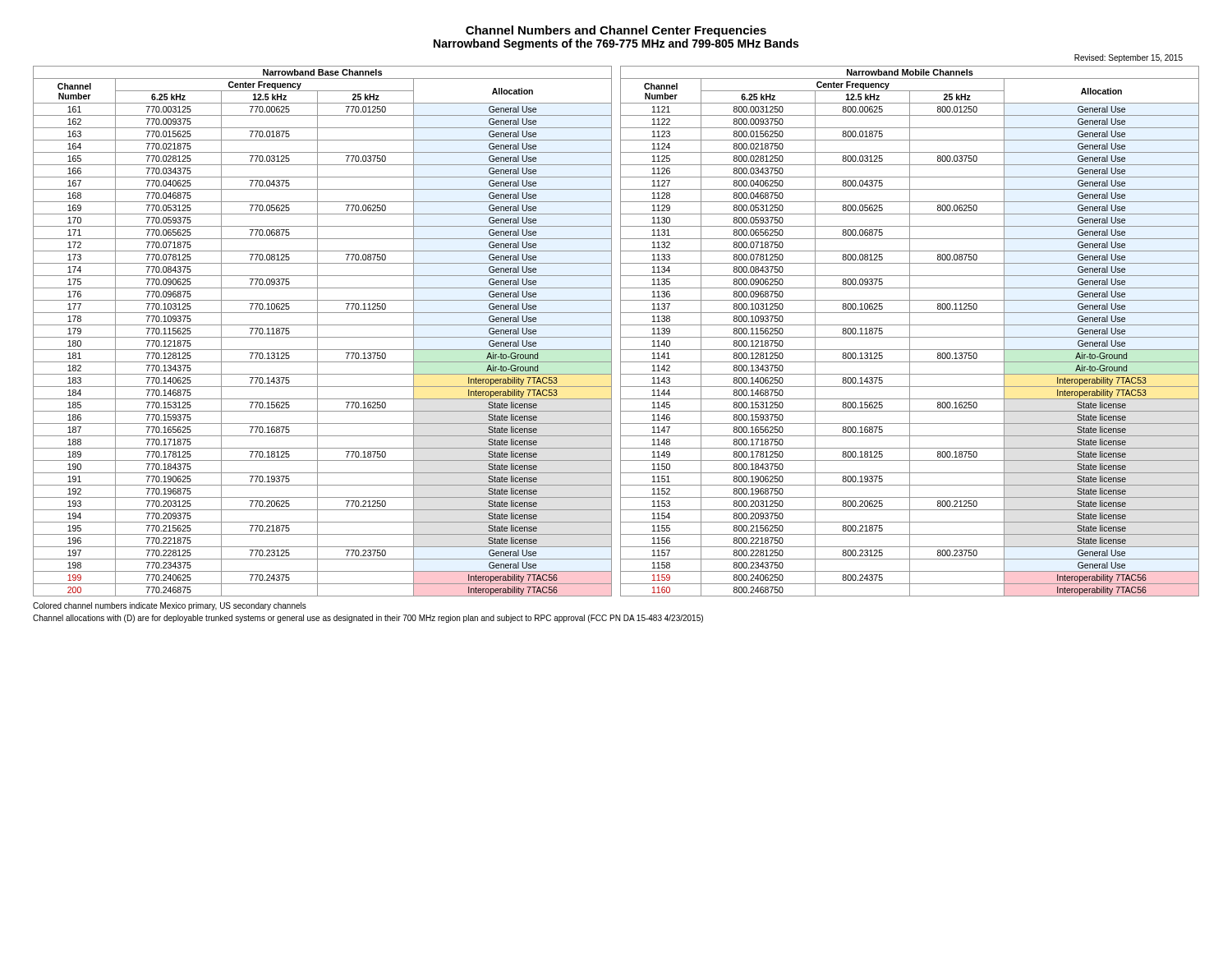This screenshot has width=1232, height=953.
Task: Click on the footnote with the text "Colored channel numbers"
Action: (170, 606)
